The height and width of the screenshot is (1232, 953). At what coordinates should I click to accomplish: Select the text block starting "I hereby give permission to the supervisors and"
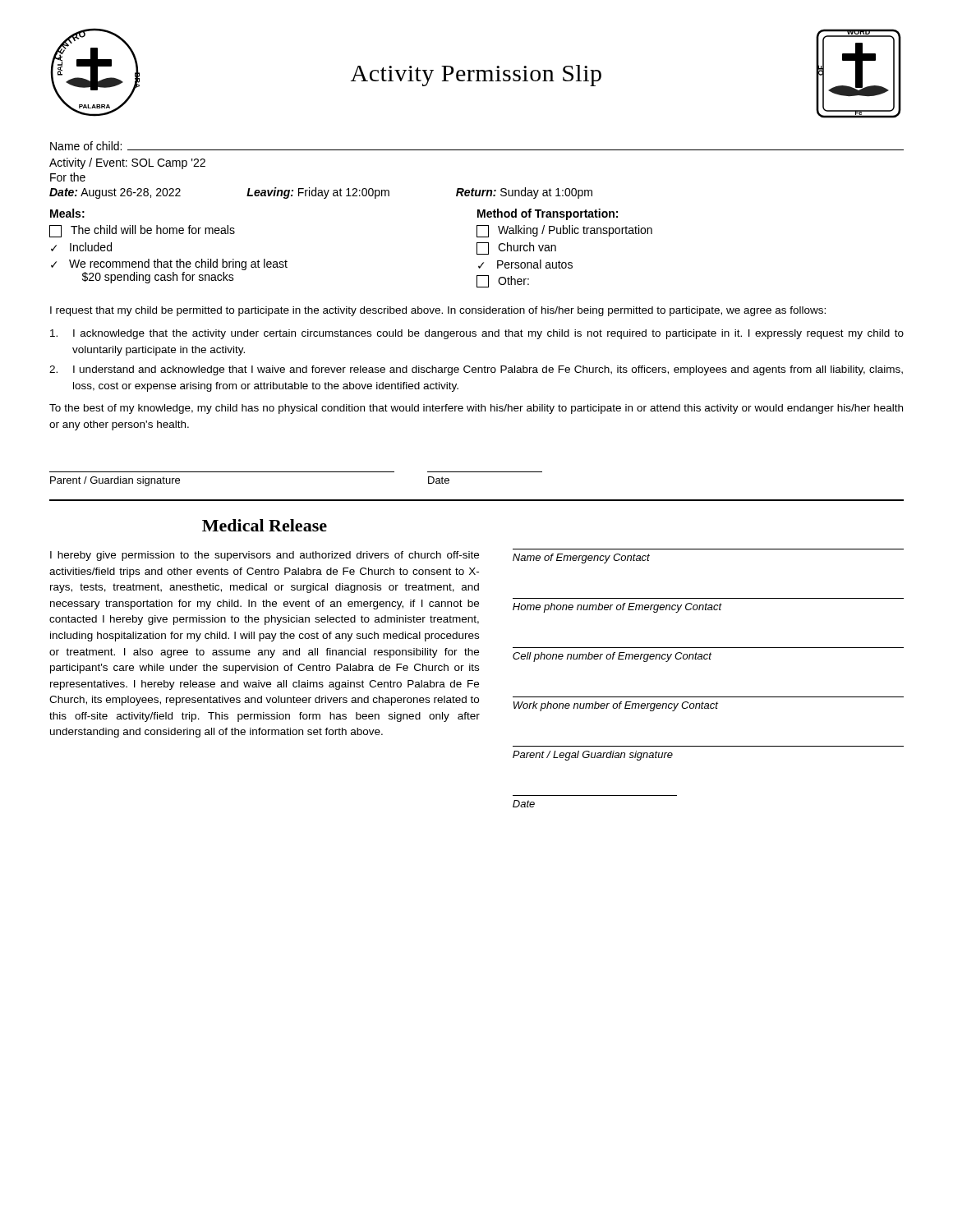264,643
